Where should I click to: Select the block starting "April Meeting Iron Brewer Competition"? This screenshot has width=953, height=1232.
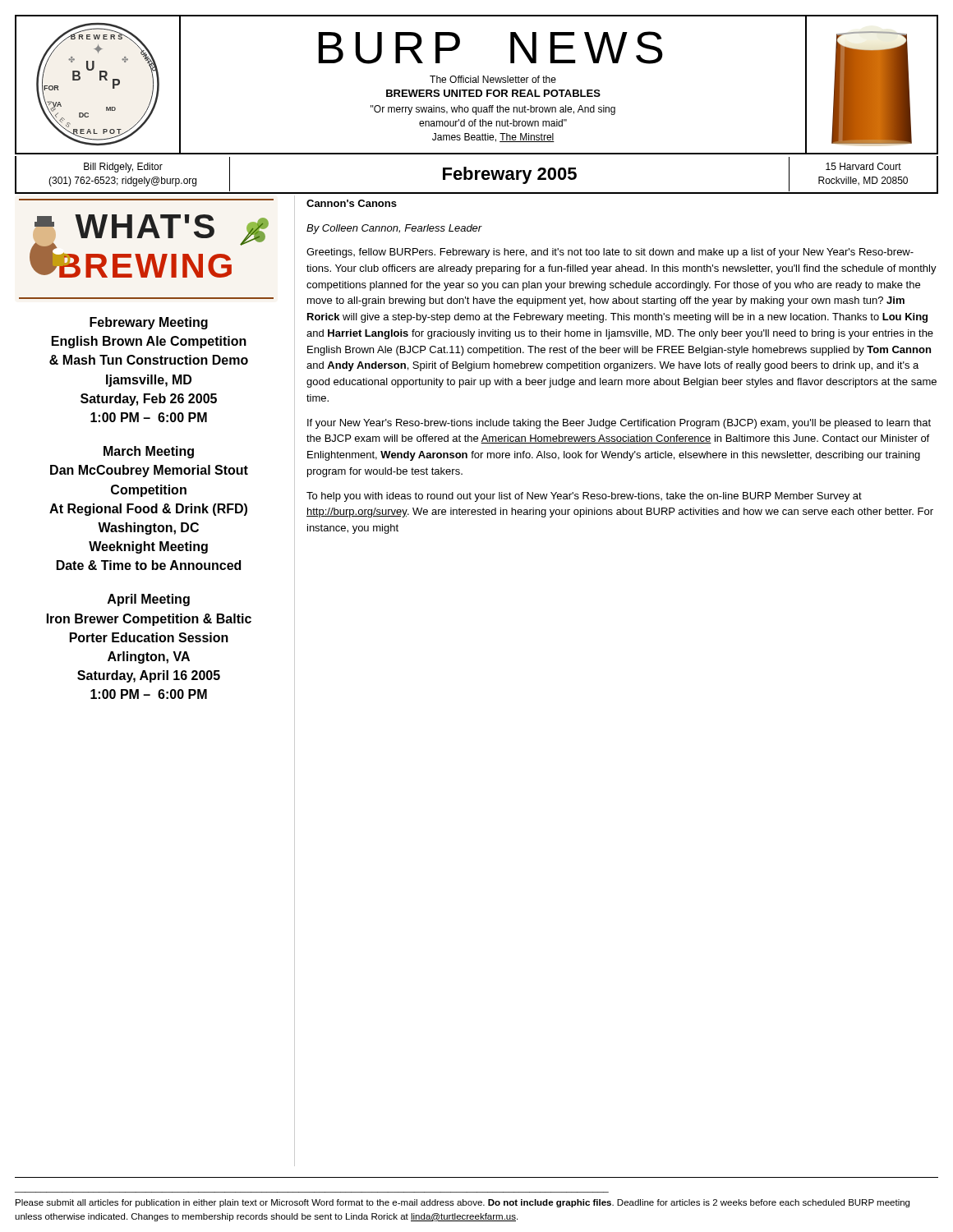click(x=149, y=647)
